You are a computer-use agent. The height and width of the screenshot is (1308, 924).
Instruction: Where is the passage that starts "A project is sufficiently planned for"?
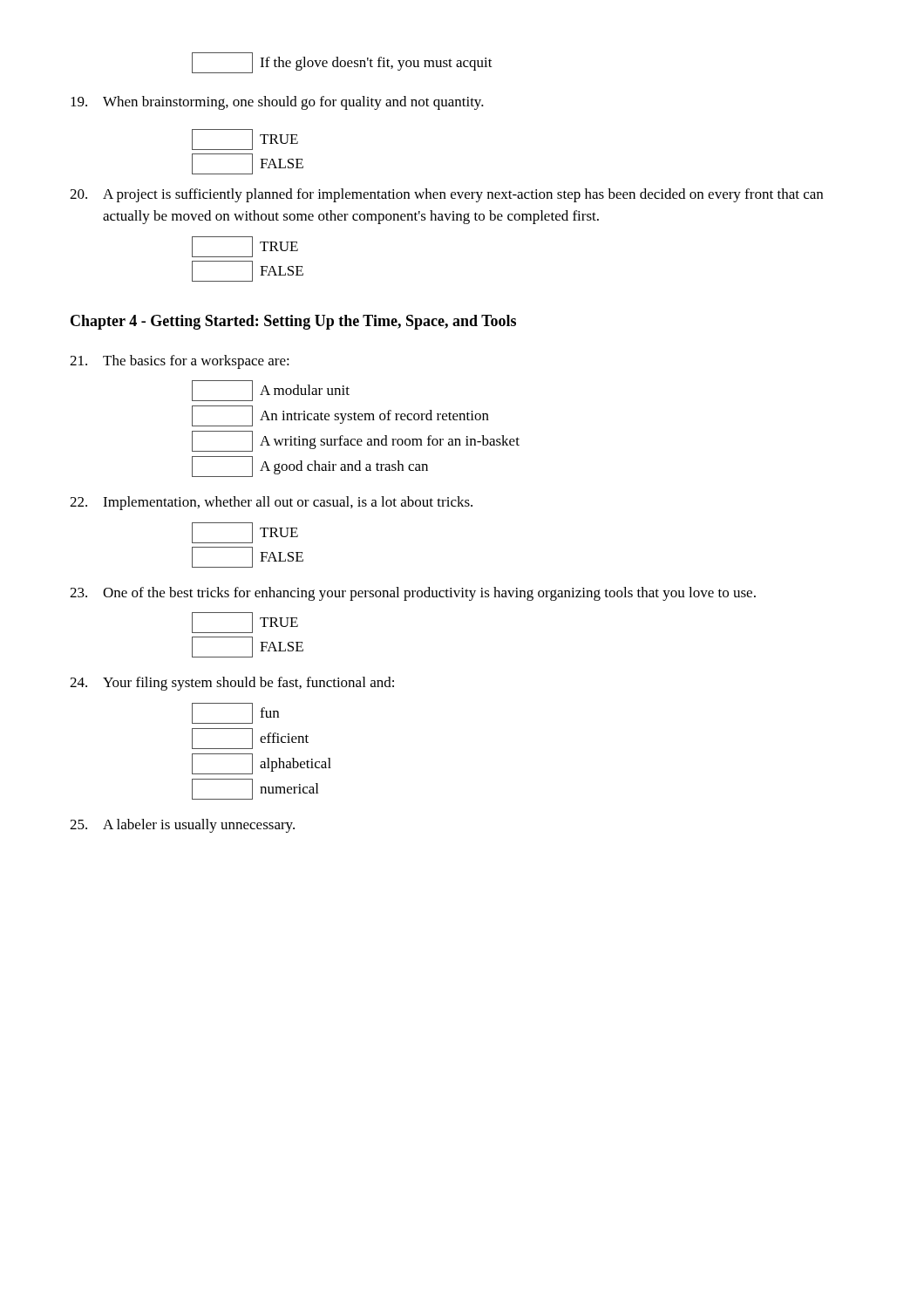coord(462,205)
